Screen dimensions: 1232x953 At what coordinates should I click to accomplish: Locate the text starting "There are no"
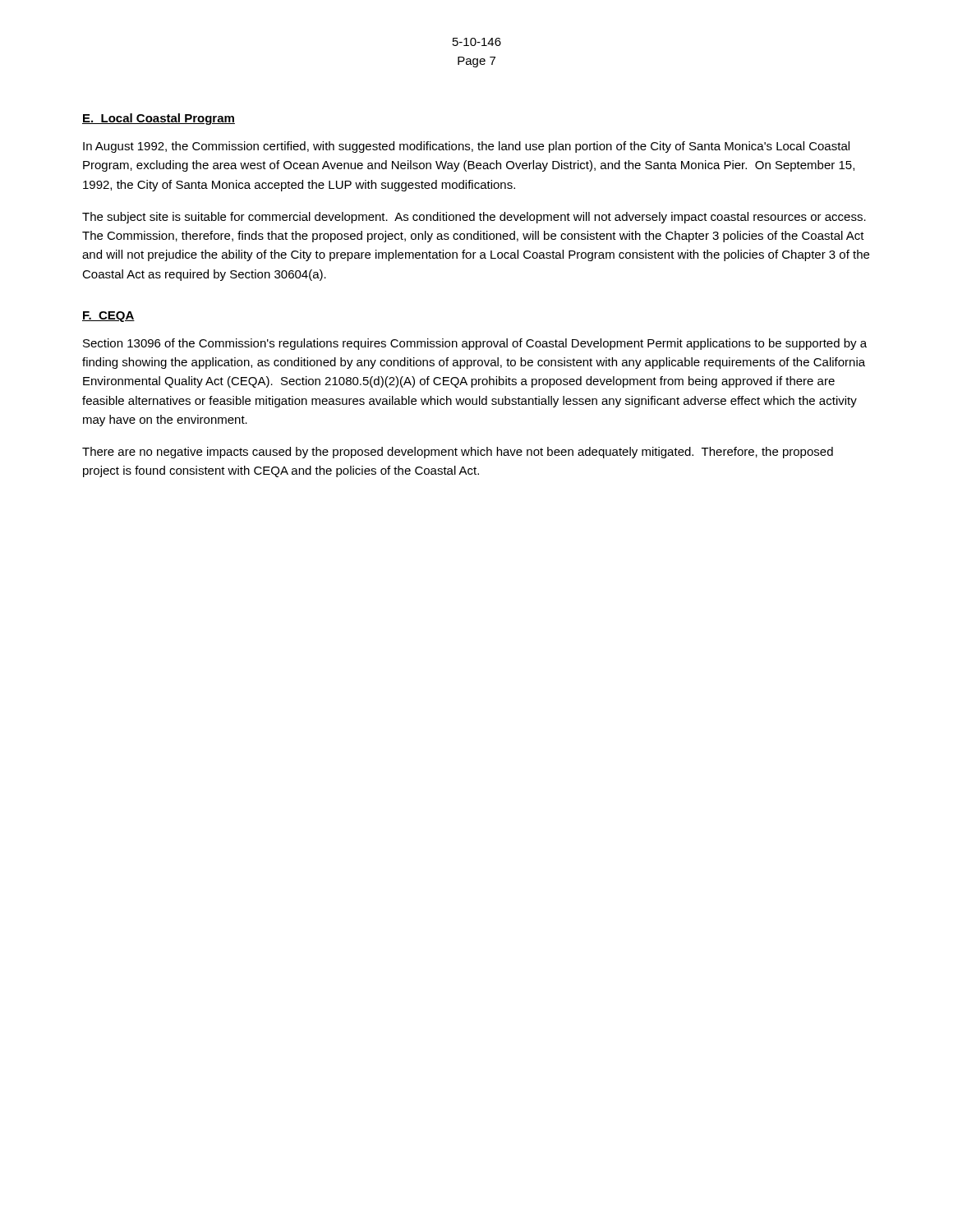click(x=458, y=461)
